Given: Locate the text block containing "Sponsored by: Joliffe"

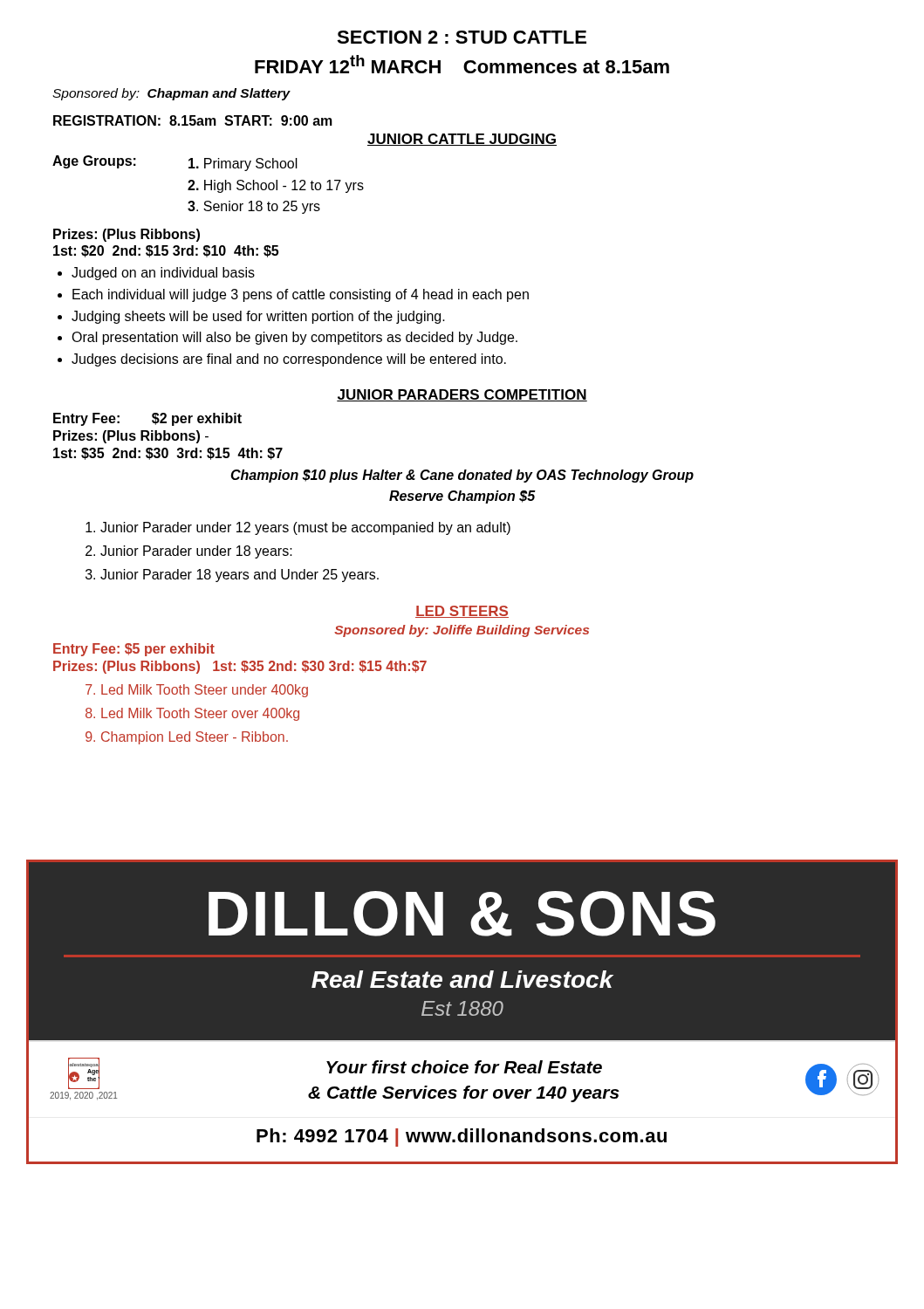Looking at the screenshot, I should 462,629.
